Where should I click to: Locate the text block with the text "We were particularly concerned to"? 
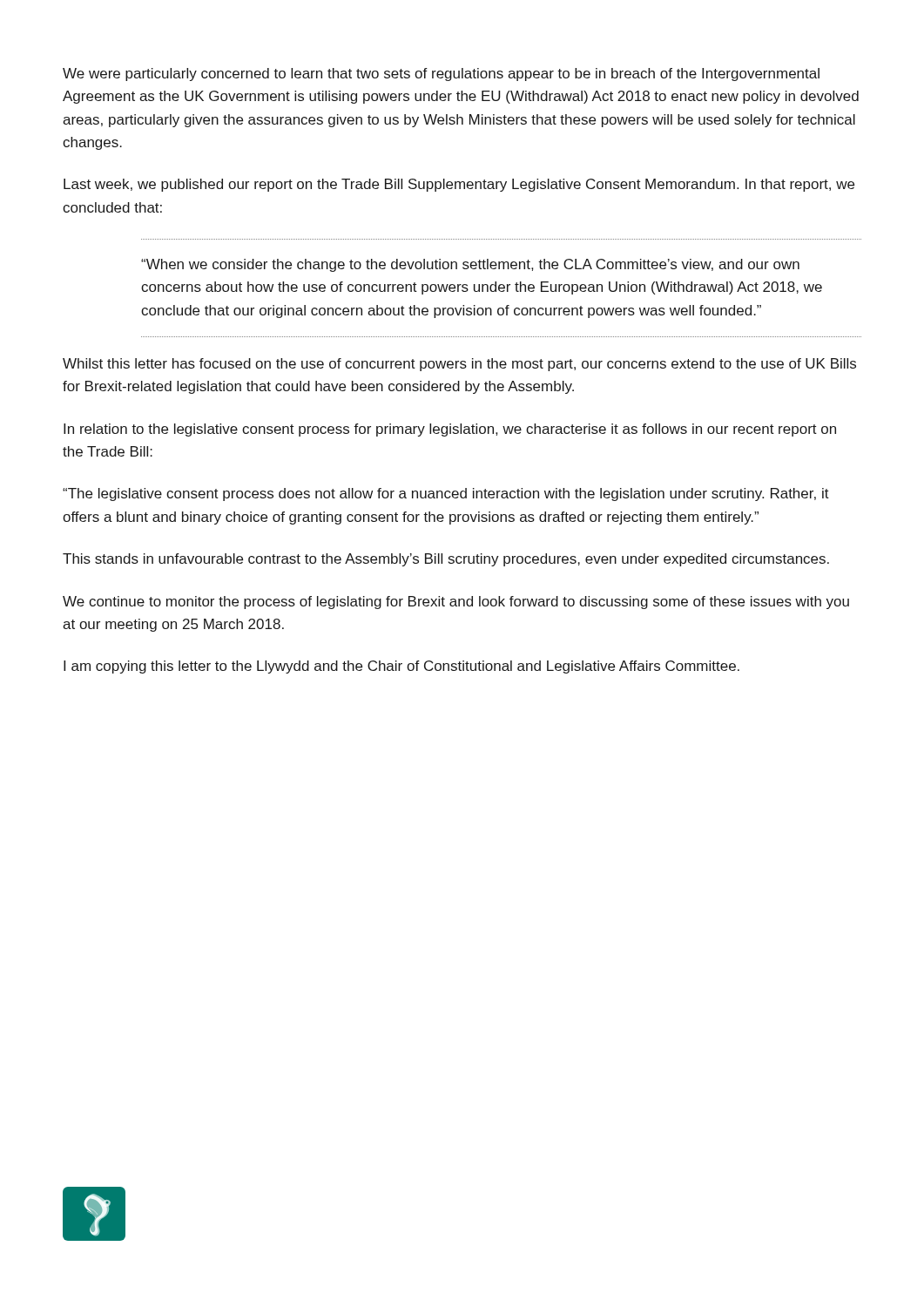coord(461,108)
